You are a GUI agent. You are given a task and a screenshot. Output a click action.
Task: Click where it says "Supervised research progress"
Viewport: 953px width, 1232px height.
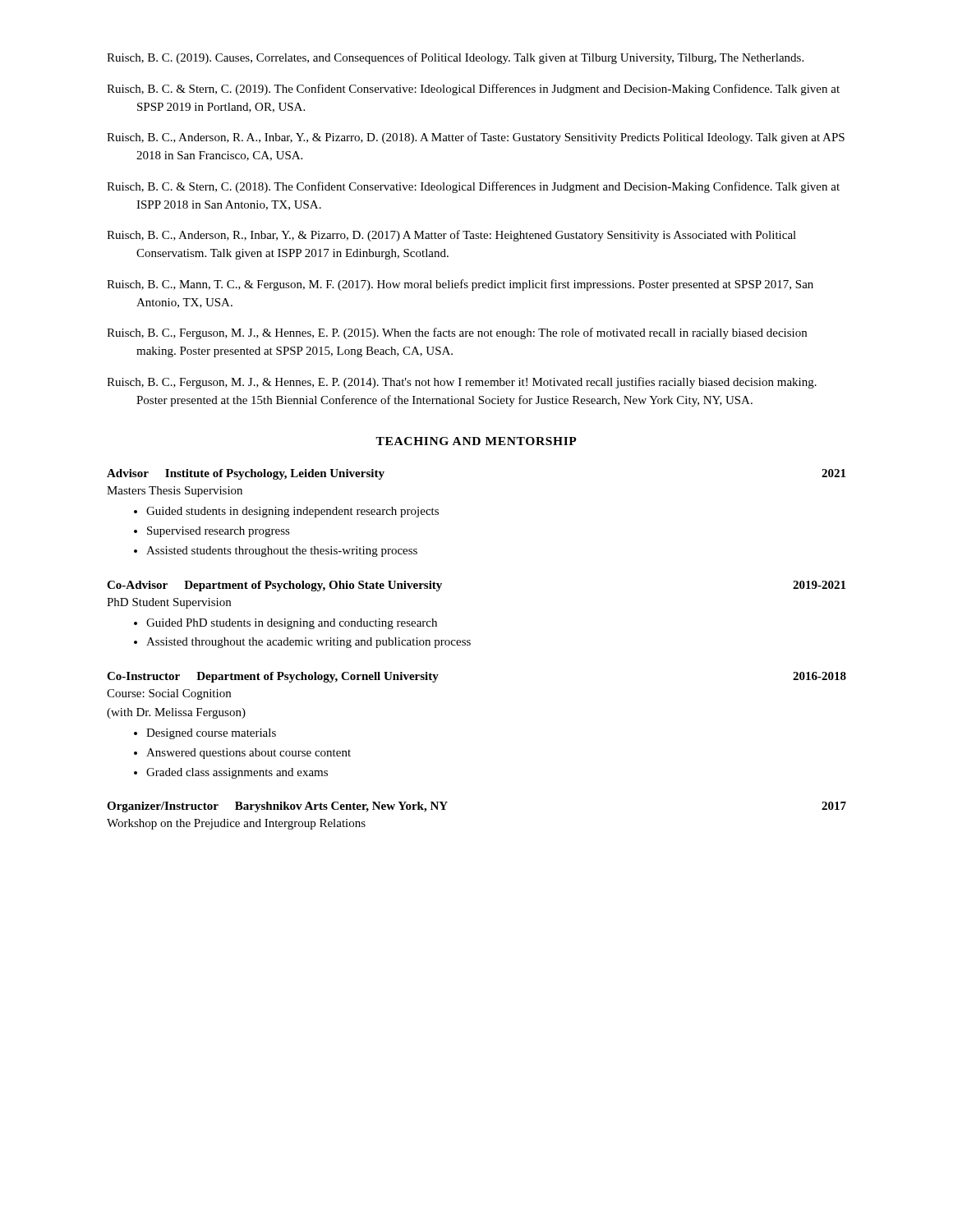click(x=218, y=531)
